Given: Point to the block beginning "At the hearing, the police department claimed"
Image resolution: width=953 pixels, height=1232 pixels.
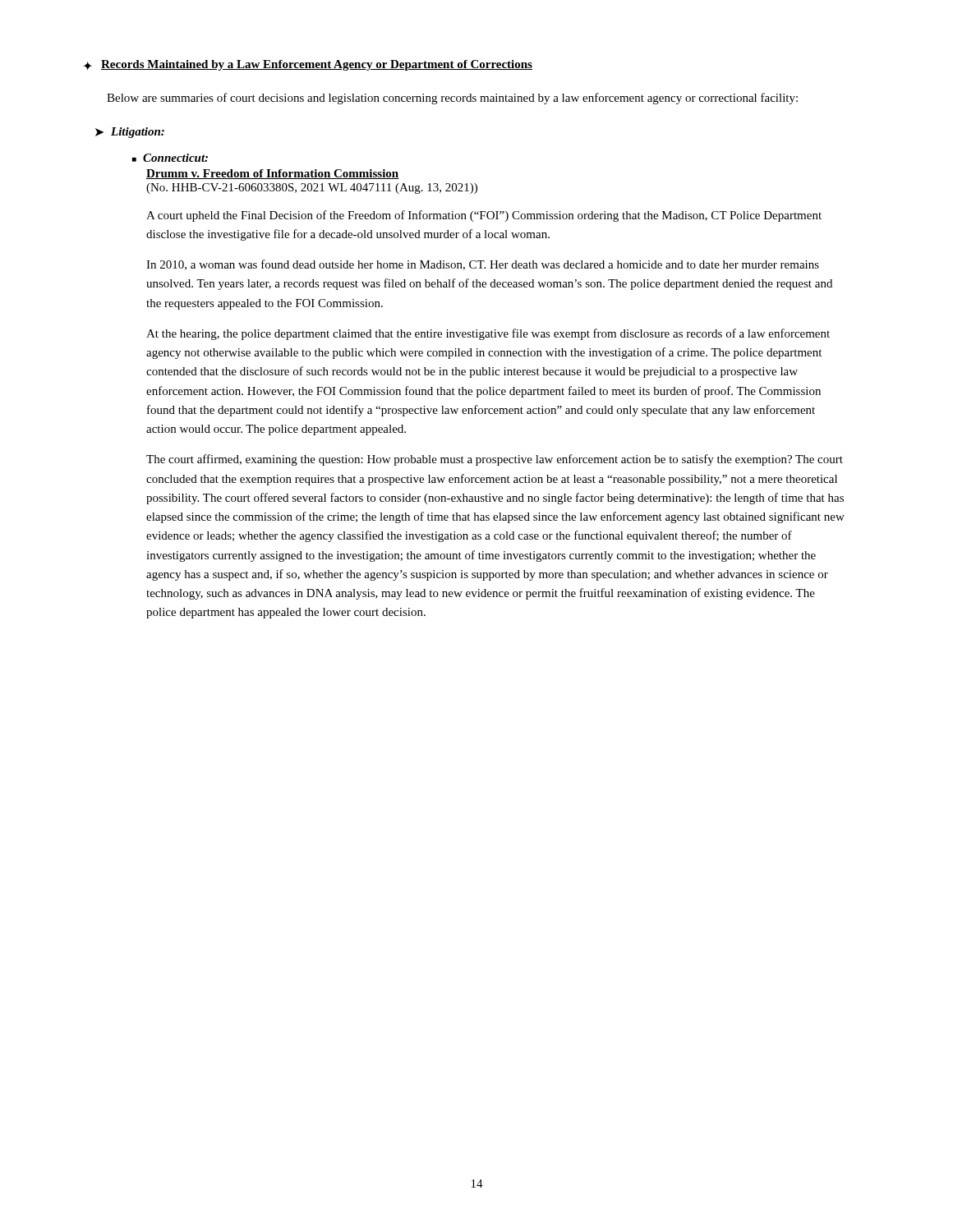Looking at the screenshot, I should [488, 381].
